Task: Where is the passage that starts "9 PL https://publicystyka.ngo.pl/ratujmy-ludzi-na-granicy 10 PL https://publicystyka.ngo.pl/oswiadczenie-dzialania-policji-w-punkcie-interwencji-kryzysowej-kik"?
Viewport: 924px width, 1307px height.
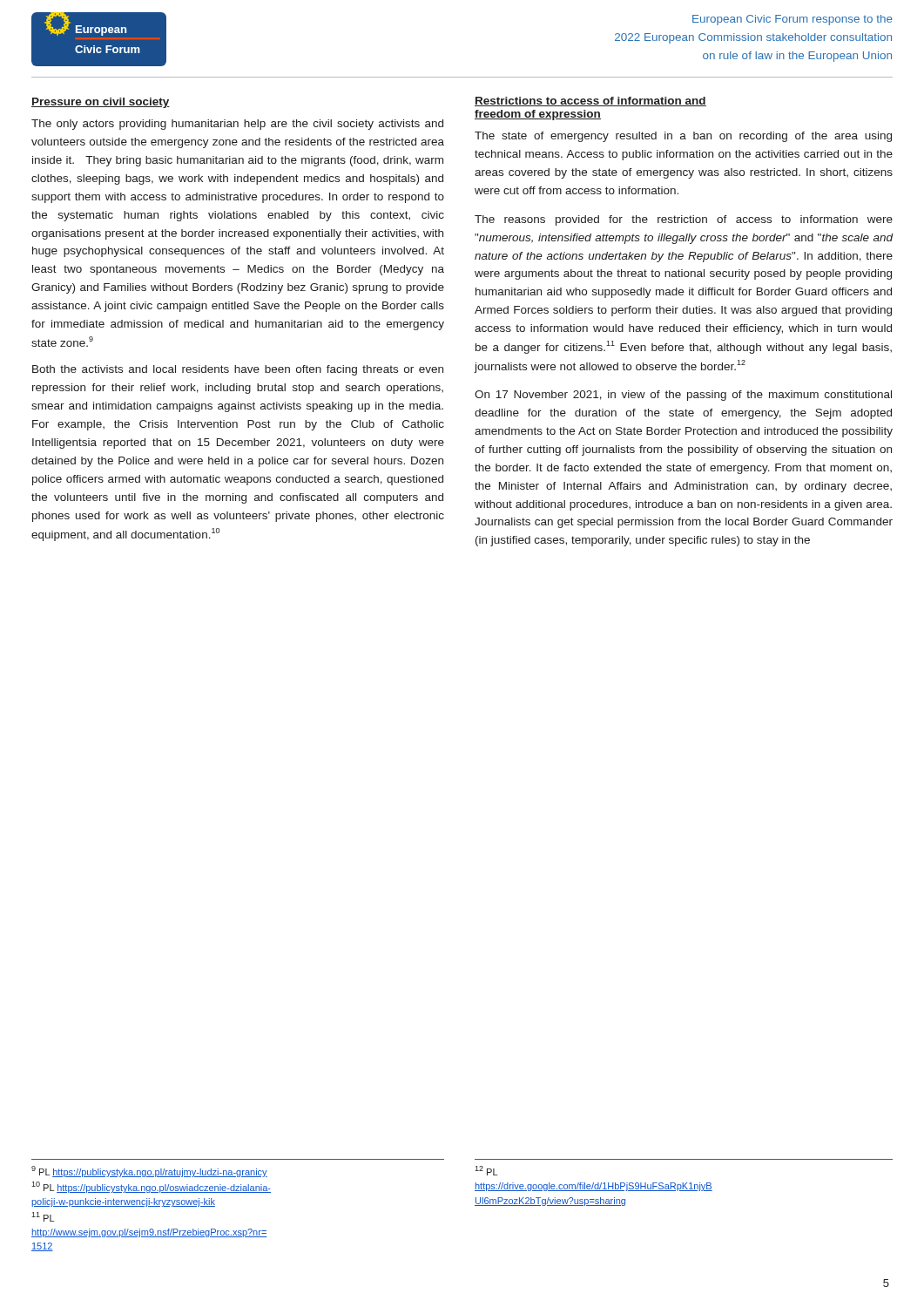Action: (x=151, y=1208)
